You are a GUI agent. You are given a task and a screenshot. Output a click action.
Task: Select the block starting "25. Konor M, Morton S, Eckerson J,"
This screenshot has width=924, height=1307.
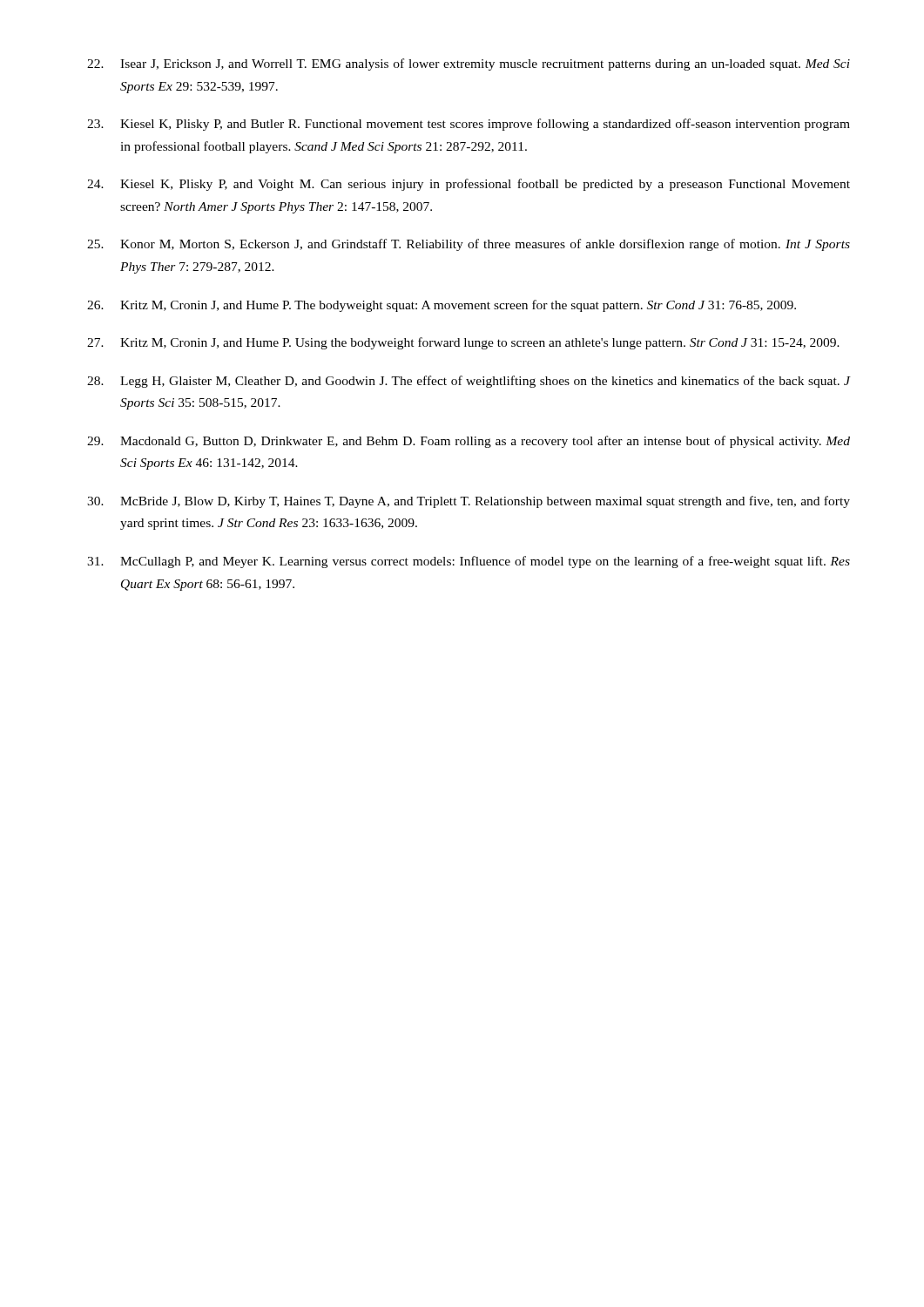click(469, 255)
